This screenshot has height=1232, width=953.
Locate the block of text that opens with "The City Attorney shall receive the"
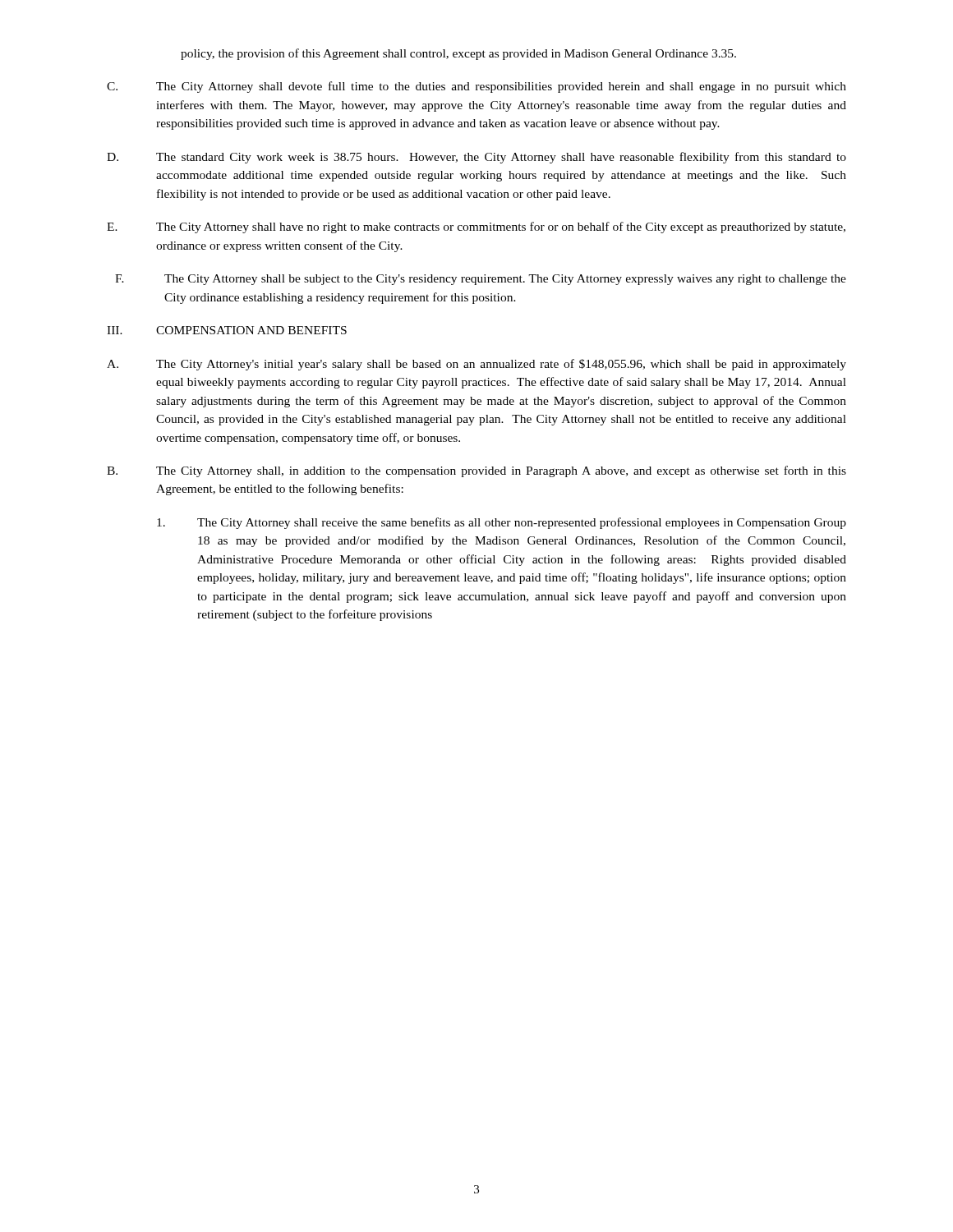click(501, 569)
